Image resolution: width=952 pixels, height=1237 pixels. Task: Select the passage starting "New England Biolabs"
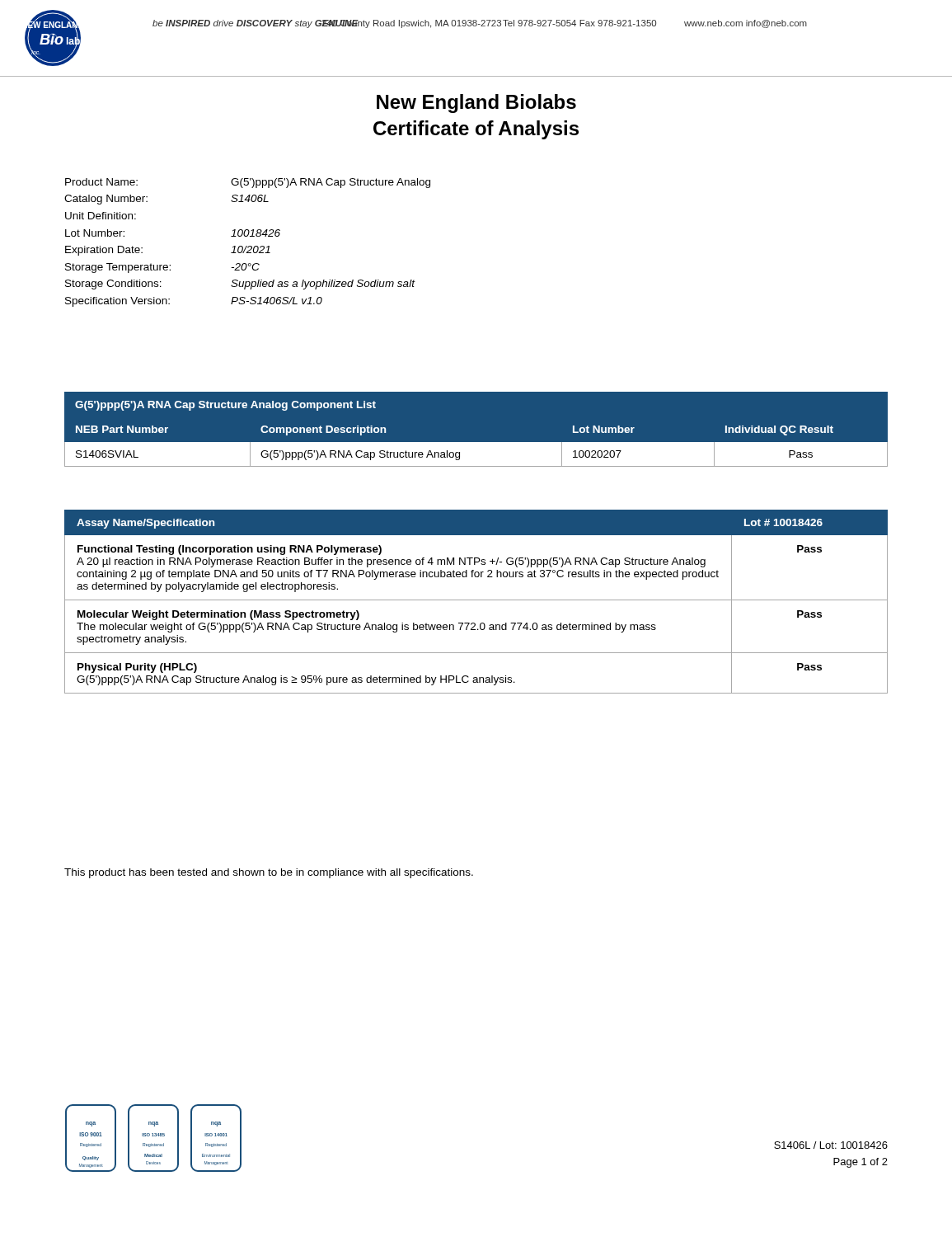coord(476,116)
